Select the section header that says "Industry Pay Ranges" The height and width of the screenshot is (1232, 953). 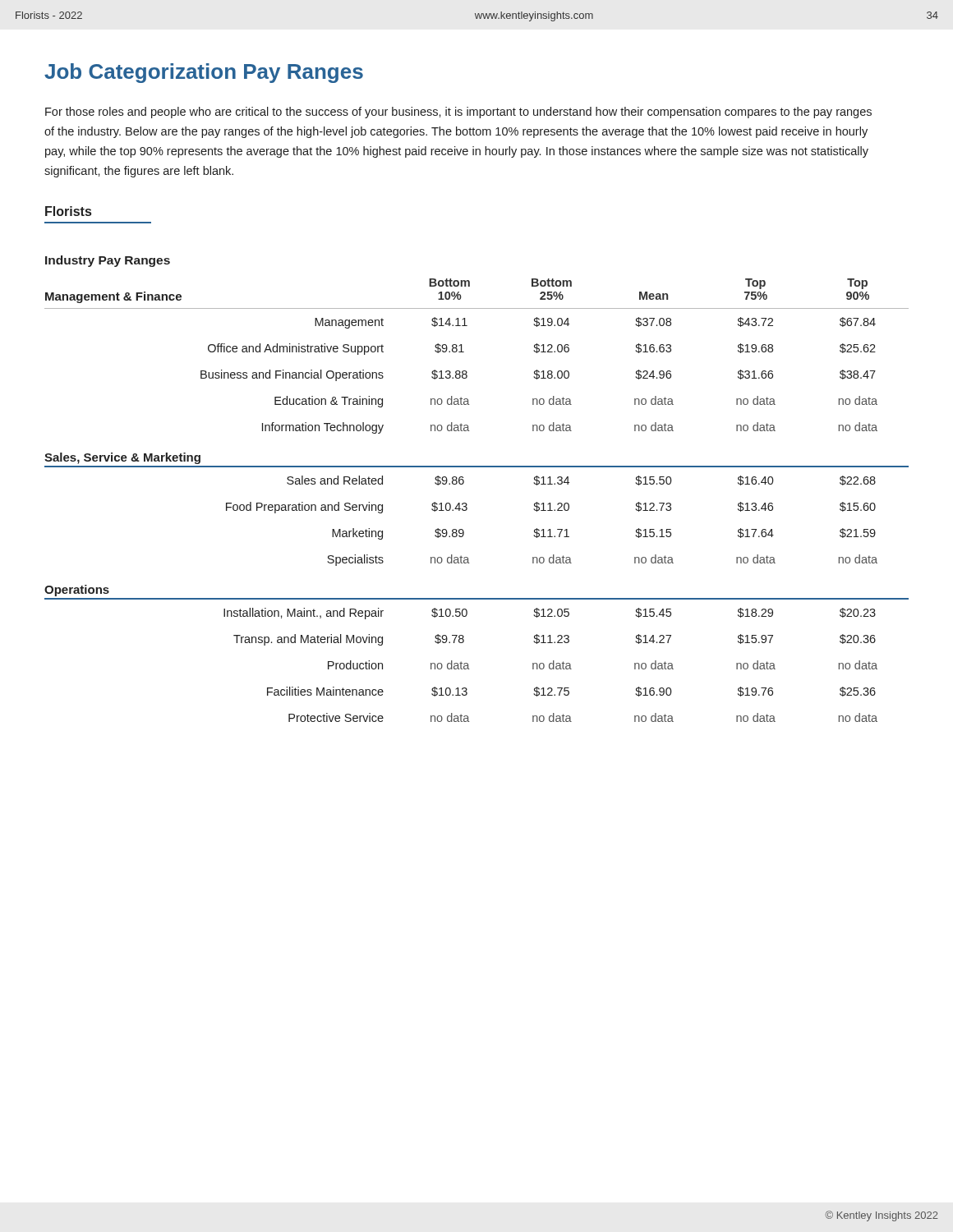click(107, 260)
